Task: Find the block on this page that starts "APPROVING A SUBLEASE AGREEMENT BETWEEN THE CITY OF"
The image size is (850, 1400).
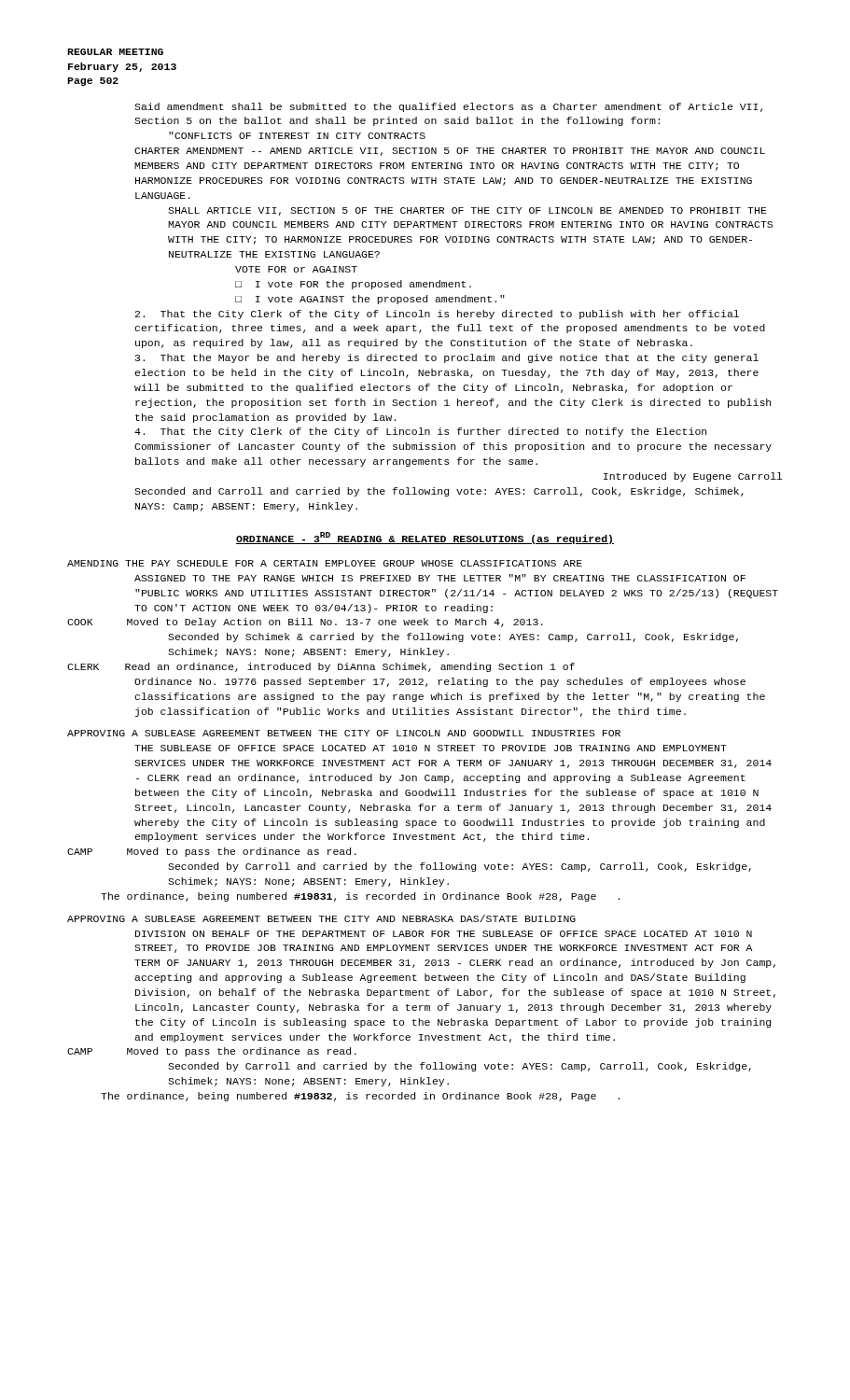Action: 425,815
